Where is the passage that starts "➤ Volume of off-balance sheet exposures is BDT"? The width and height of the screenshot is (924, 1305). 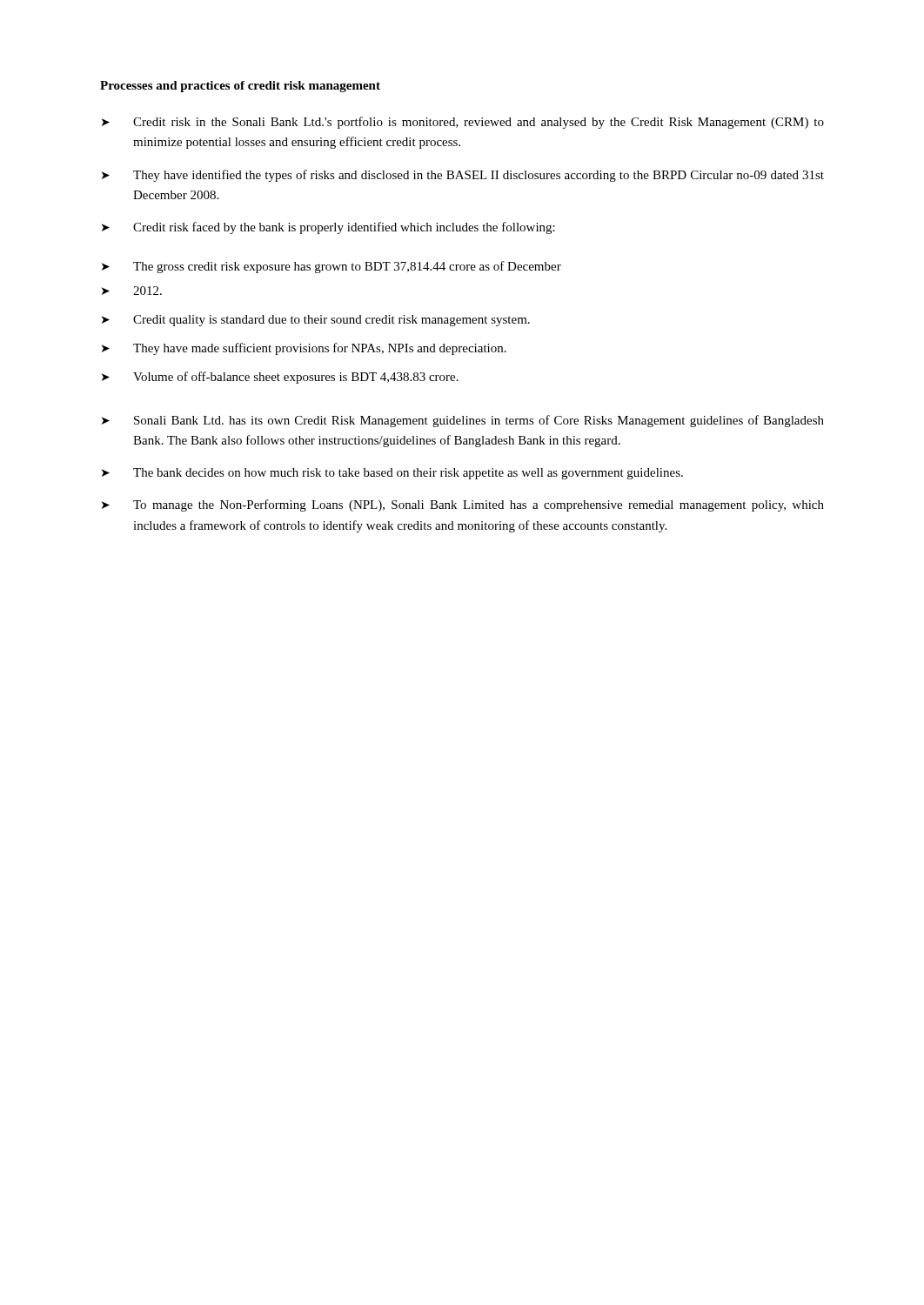[462, 377]
